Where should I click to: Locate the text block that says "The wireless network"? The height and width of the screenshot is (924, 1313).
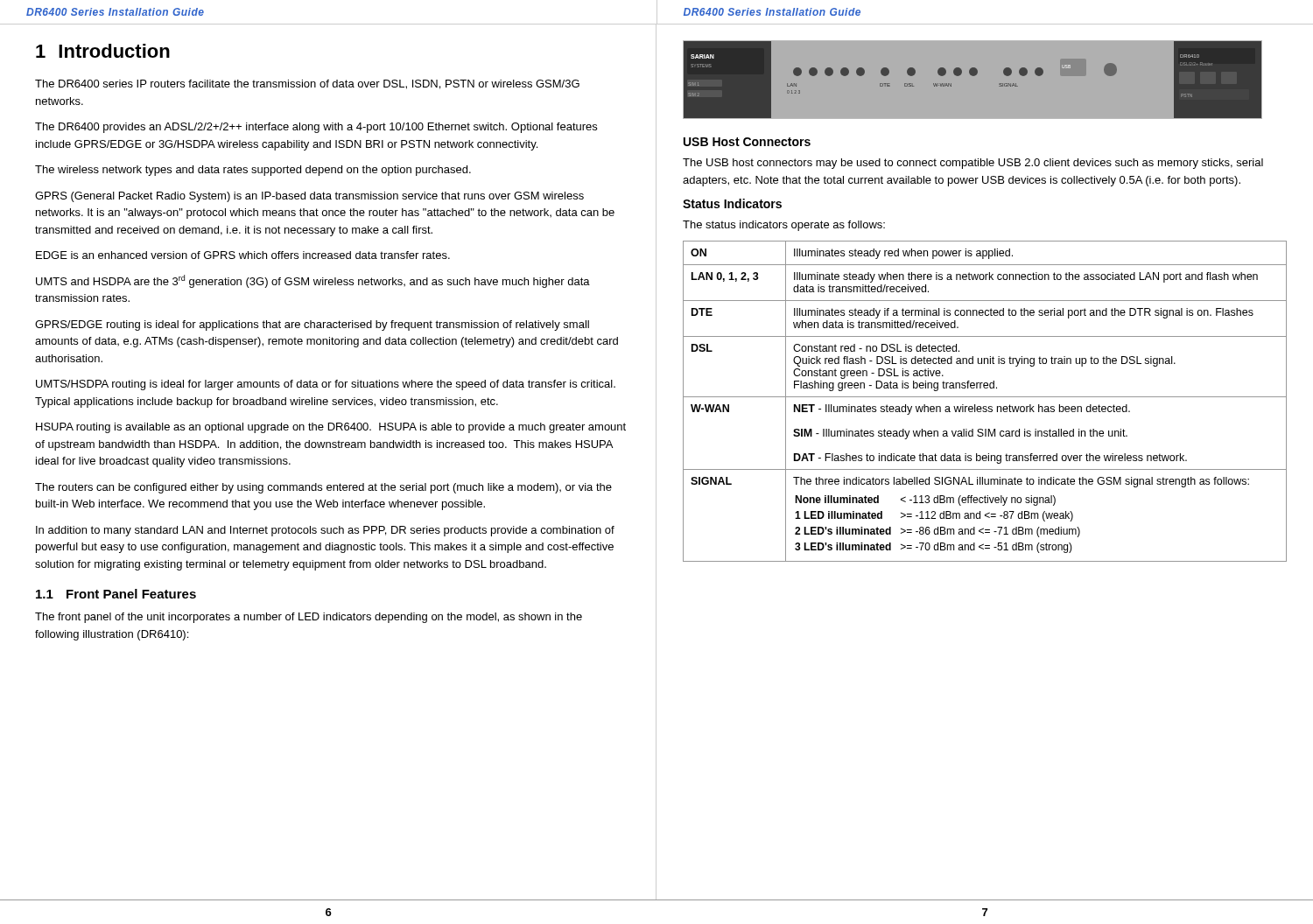(253, 169)
